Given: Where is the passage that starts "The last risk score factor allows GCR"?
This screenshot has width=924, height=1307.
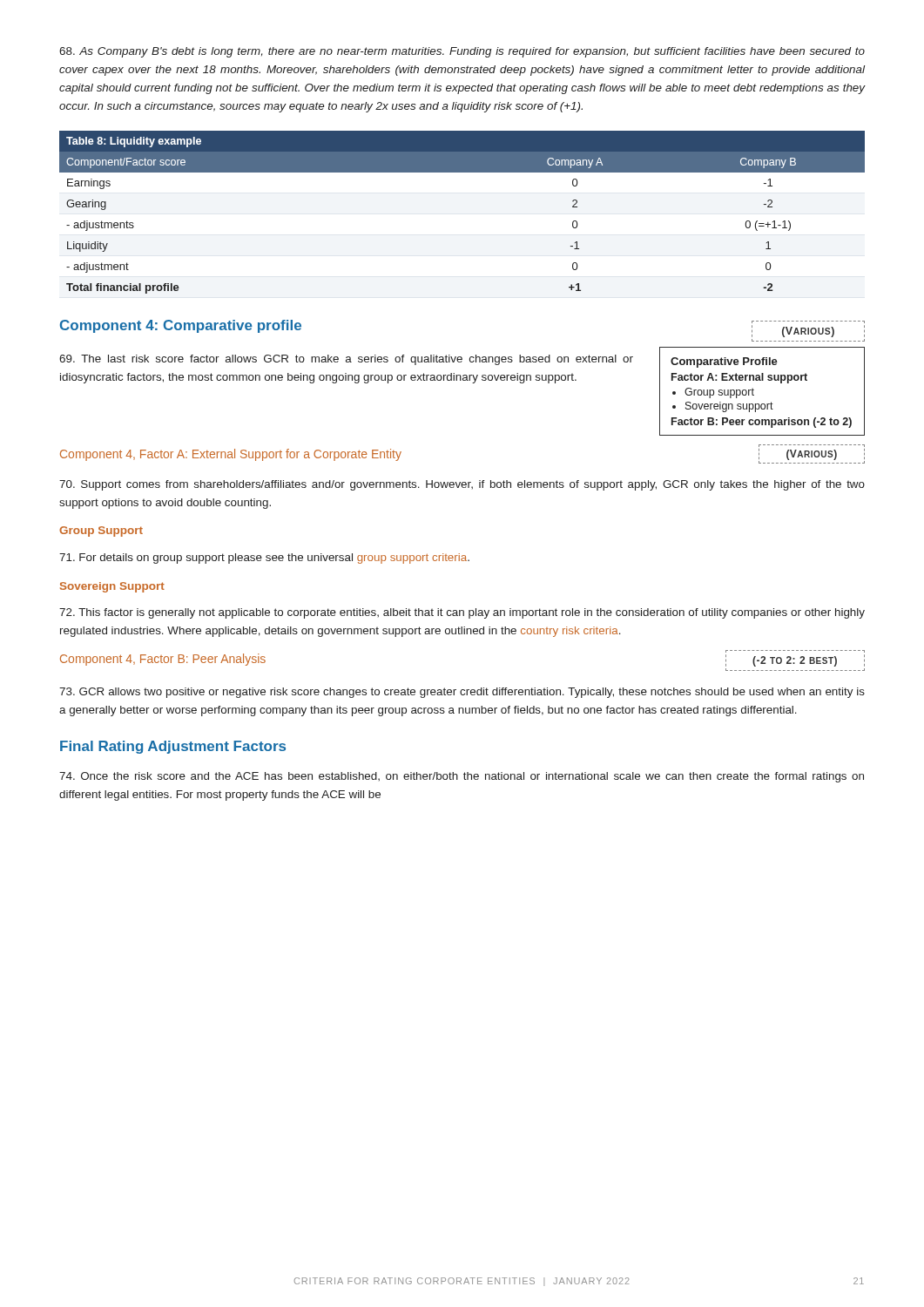Looking at the screenshot, I should pyautogui.click(x=346, y=369).
